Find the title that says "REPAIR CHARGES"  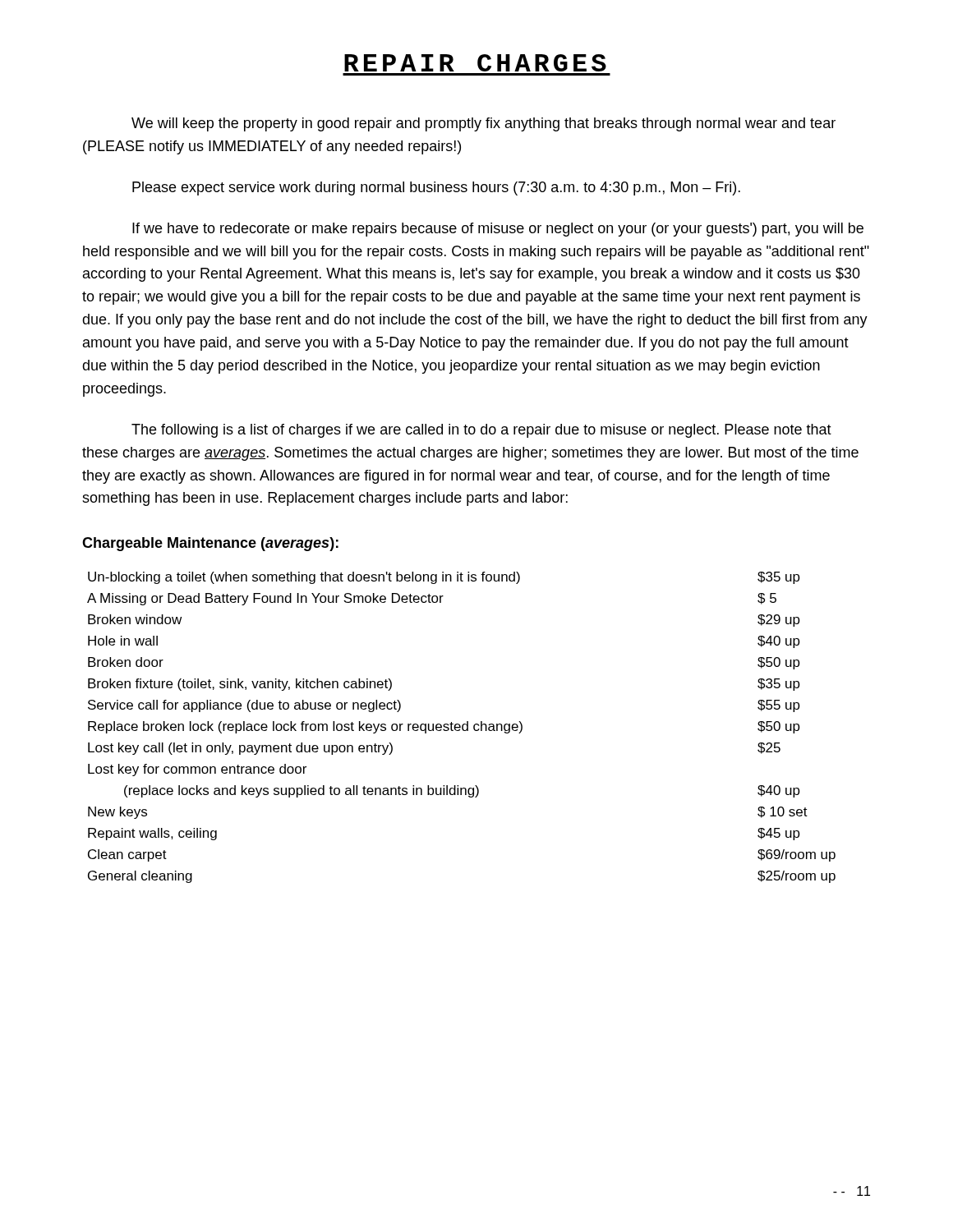[x=476, y=64]
